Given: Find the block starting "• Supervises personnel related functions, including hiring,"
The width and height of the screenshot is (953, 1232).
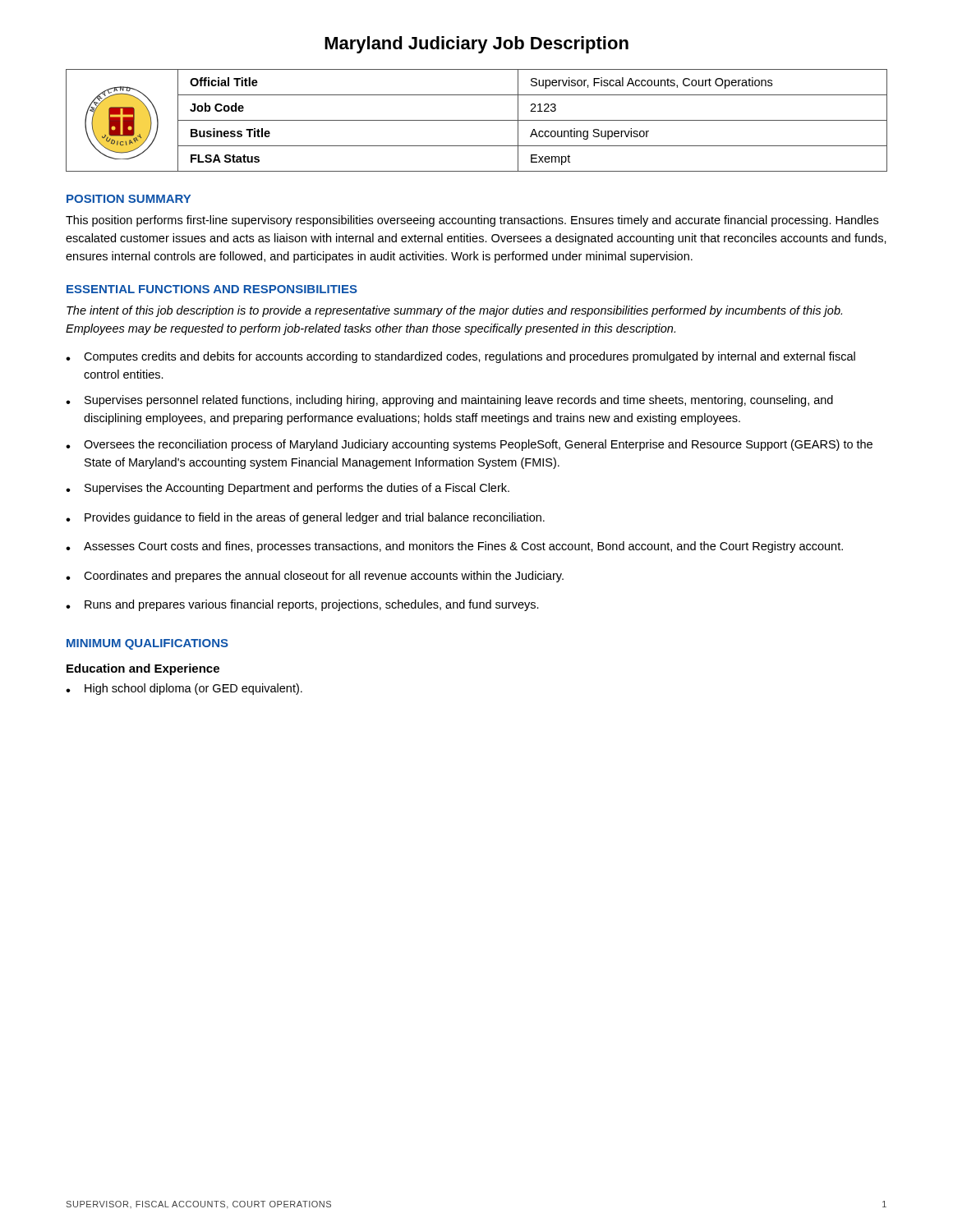Looking at the screenshot, I should (x=476, y=410).
